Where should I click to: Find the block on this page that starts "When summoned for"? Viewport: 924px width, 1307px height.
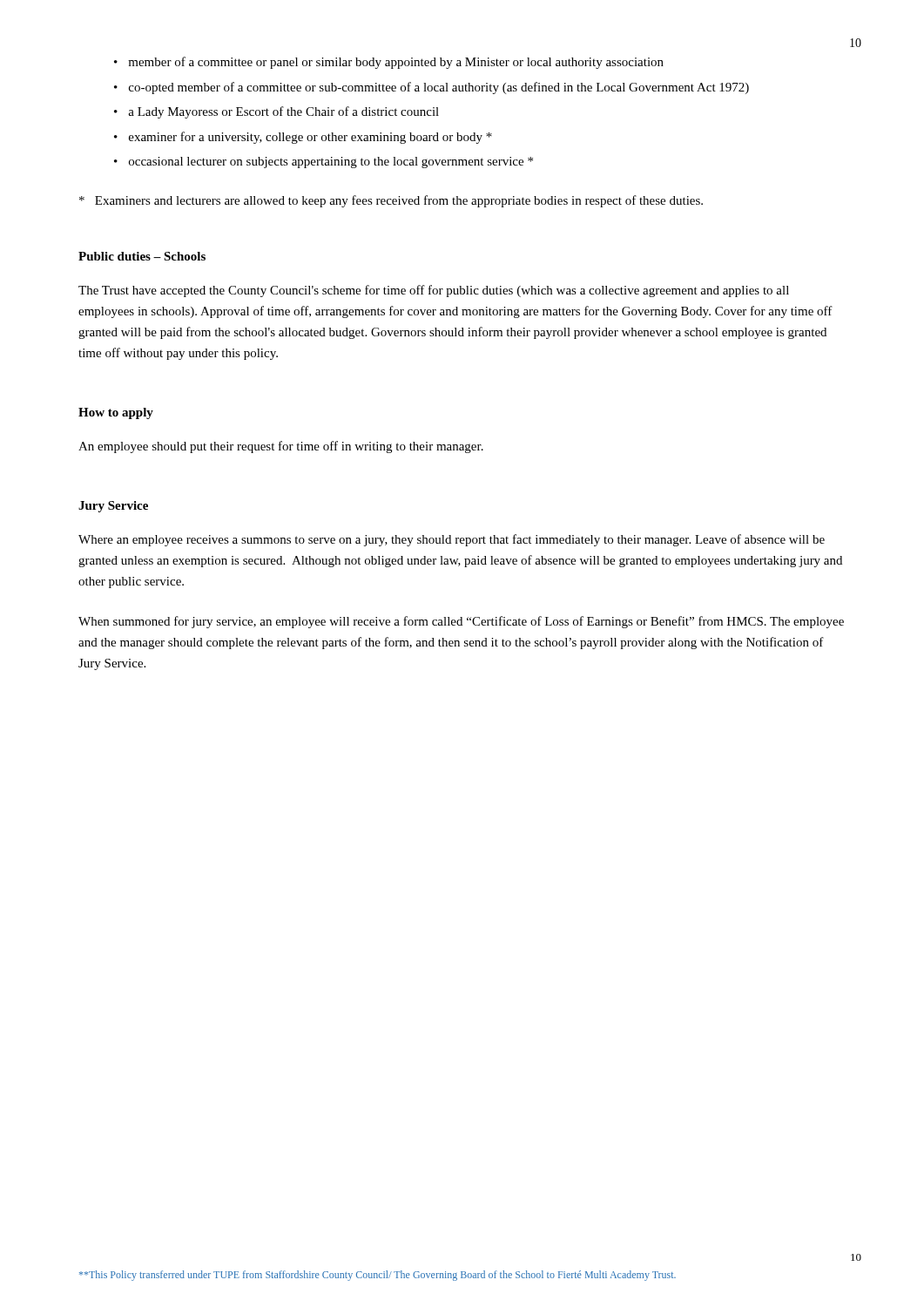461,642
